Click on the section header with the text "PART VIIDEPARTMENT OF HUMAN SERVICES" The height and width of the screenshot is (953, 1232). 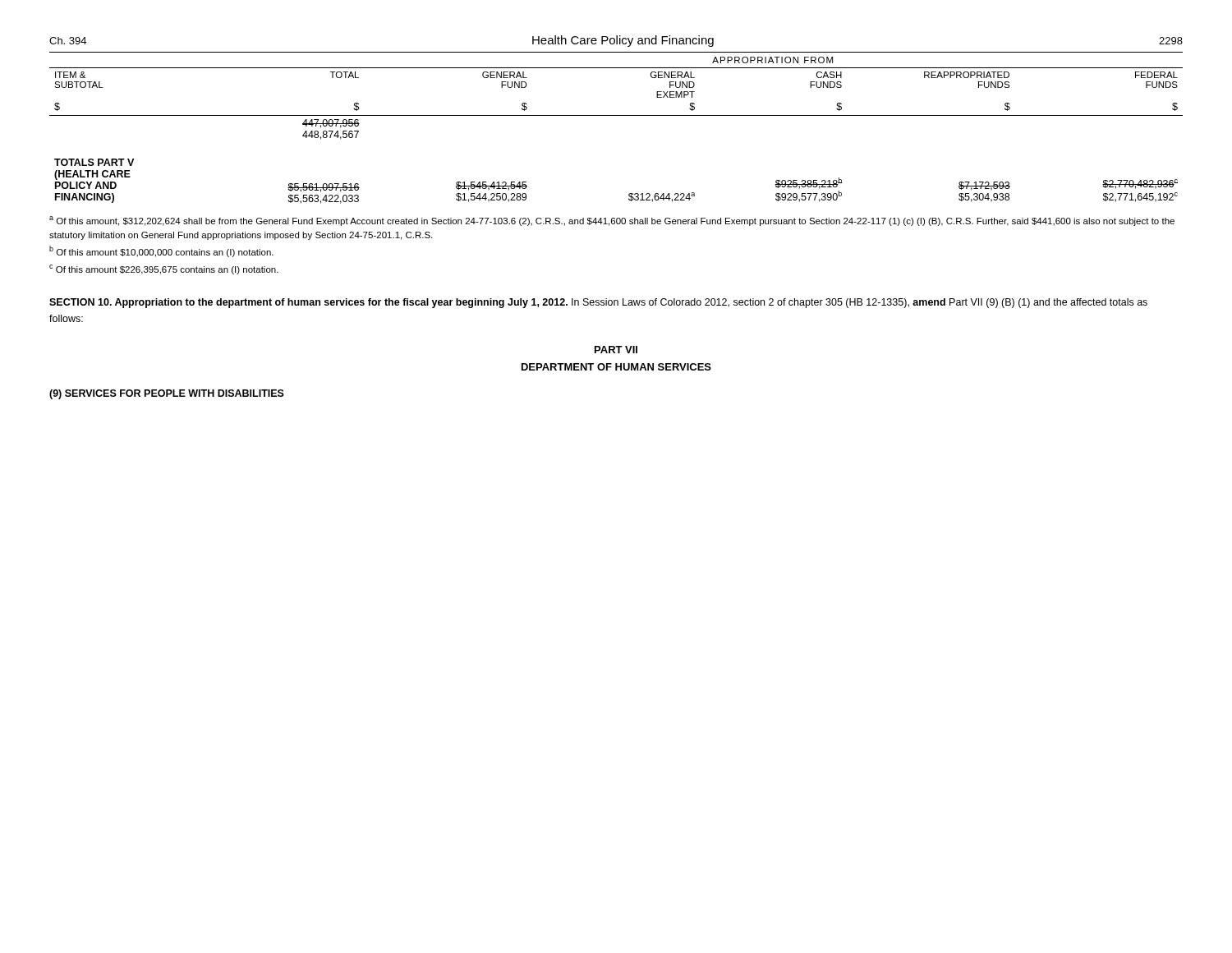[616, 358]
